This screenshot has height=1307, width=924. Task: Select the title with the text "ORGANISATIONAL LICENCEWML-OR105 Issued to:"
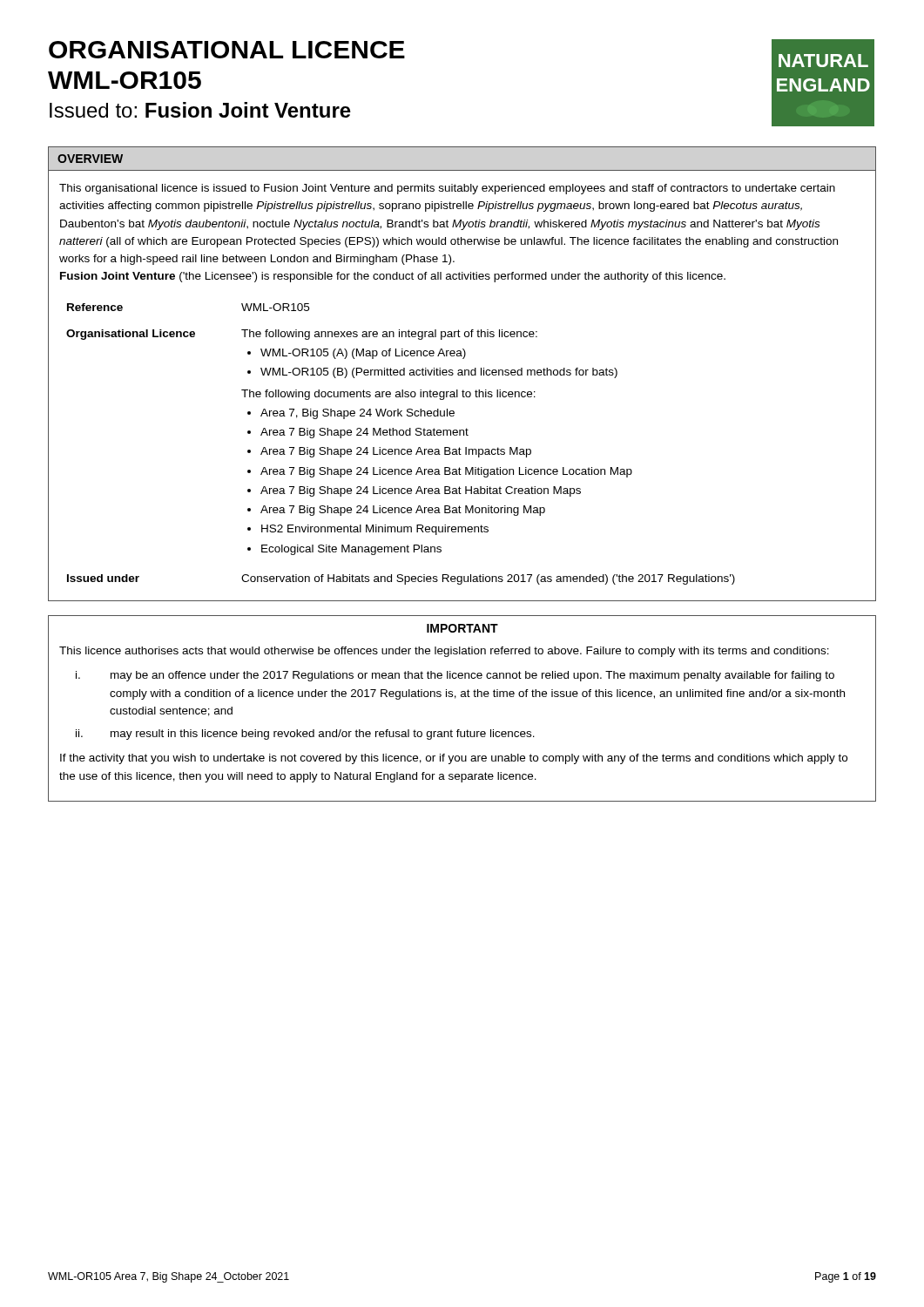(227, 50)
